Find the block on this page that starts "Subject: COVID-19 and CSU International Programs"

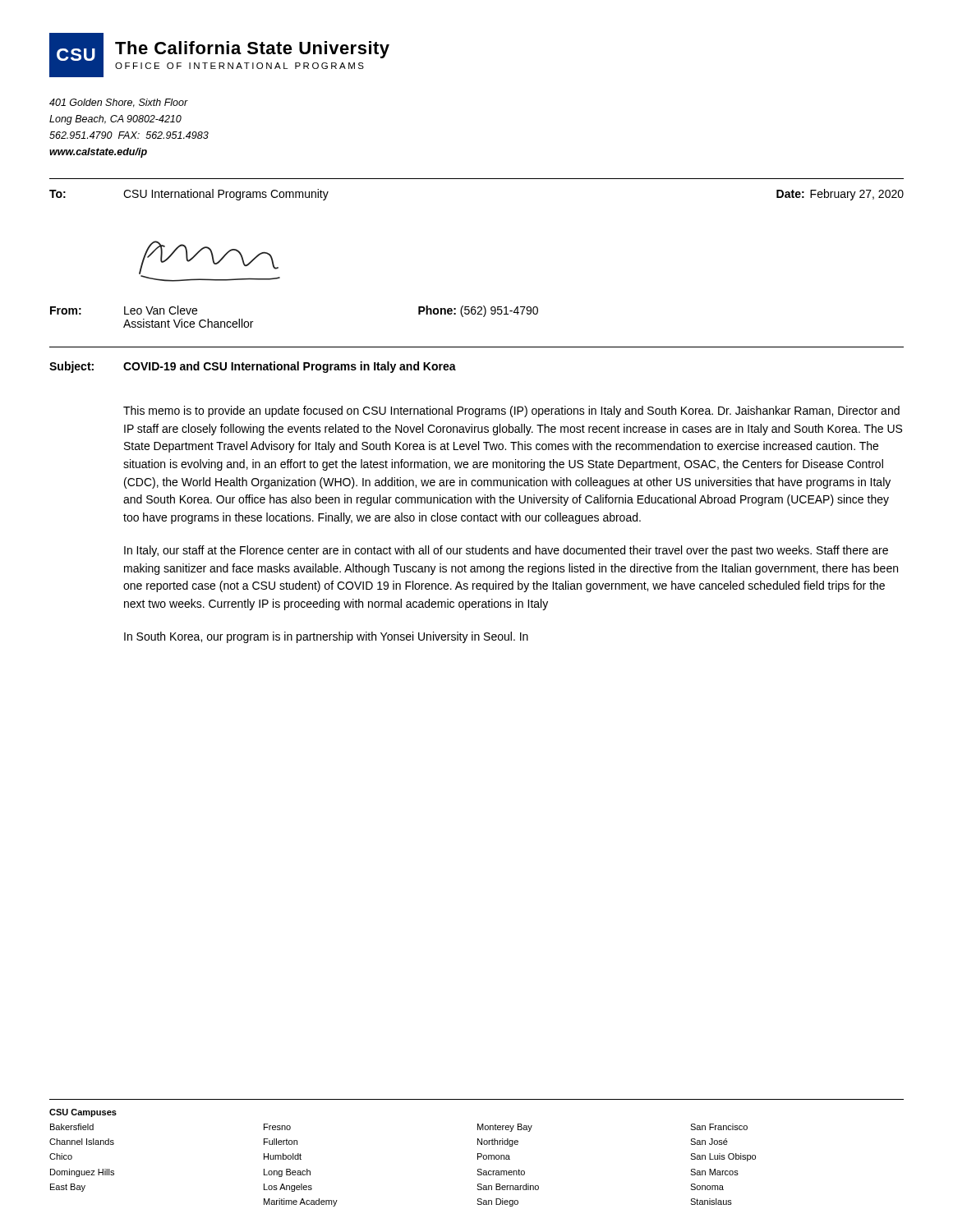[x=252, y=366]
